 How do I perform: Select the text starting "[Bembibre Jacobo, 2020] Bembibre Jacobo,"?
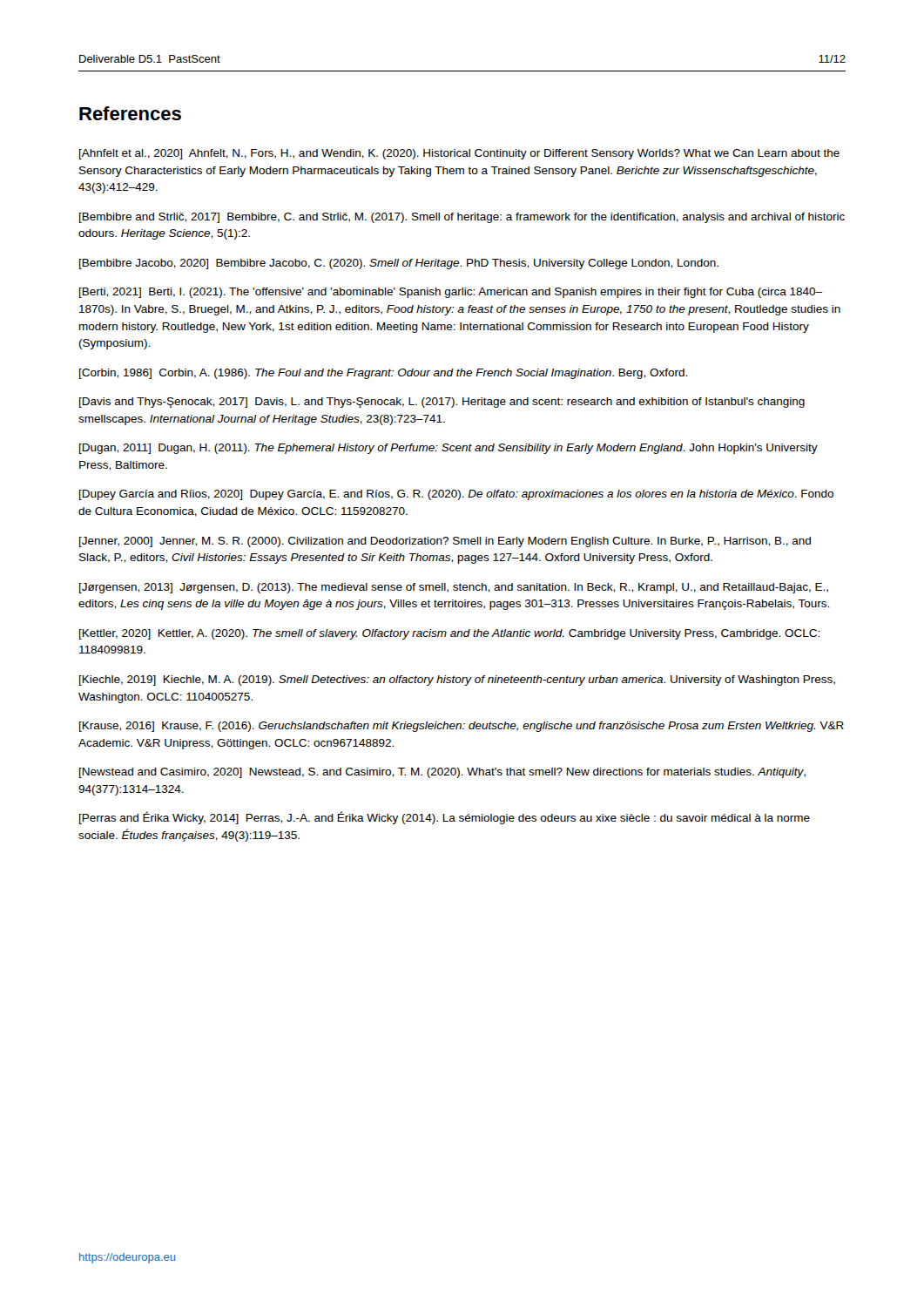[x=399, y=263]
